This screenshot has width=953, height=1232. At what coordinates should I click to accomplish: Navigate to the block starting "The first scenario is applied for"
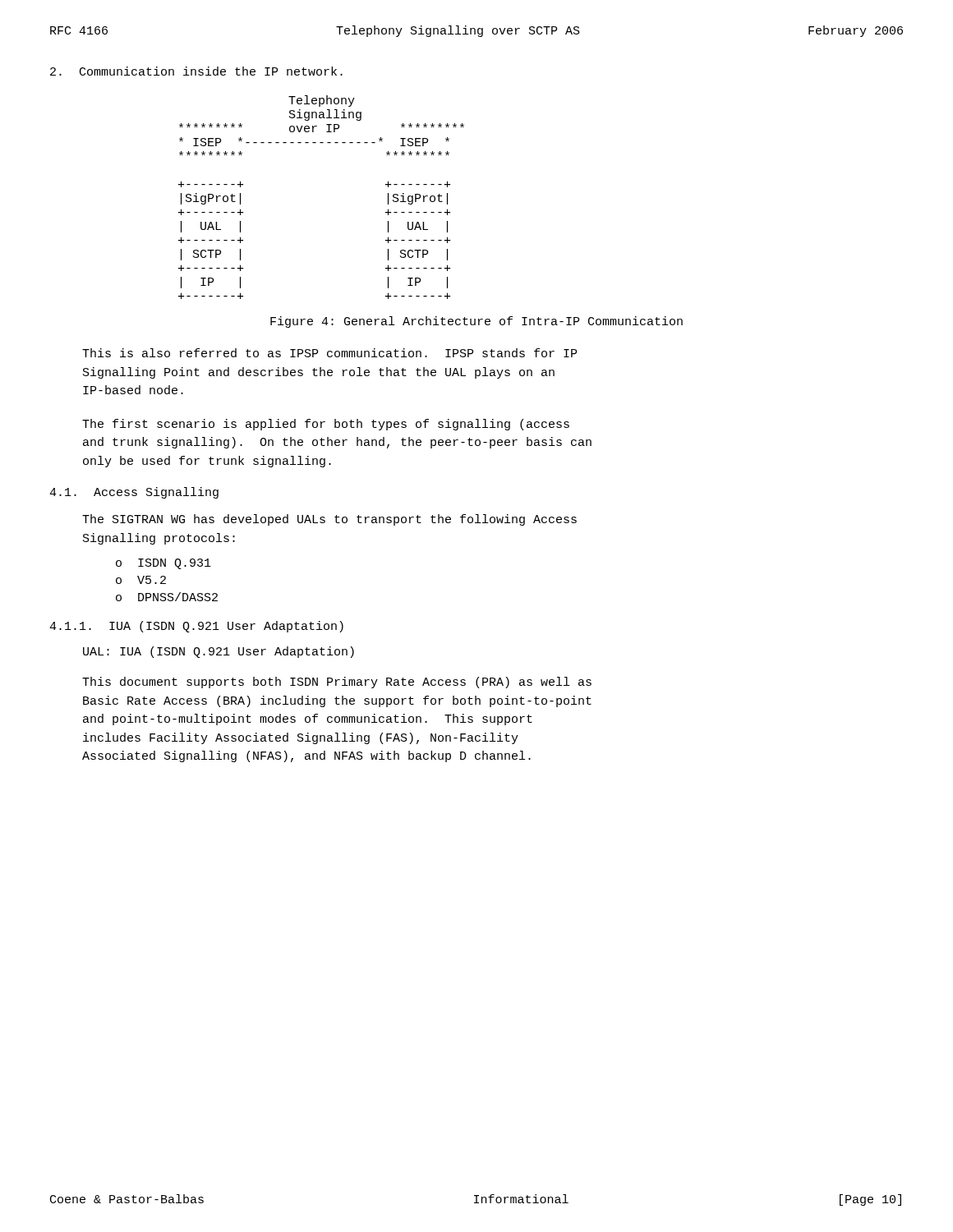tap(337, 443)
